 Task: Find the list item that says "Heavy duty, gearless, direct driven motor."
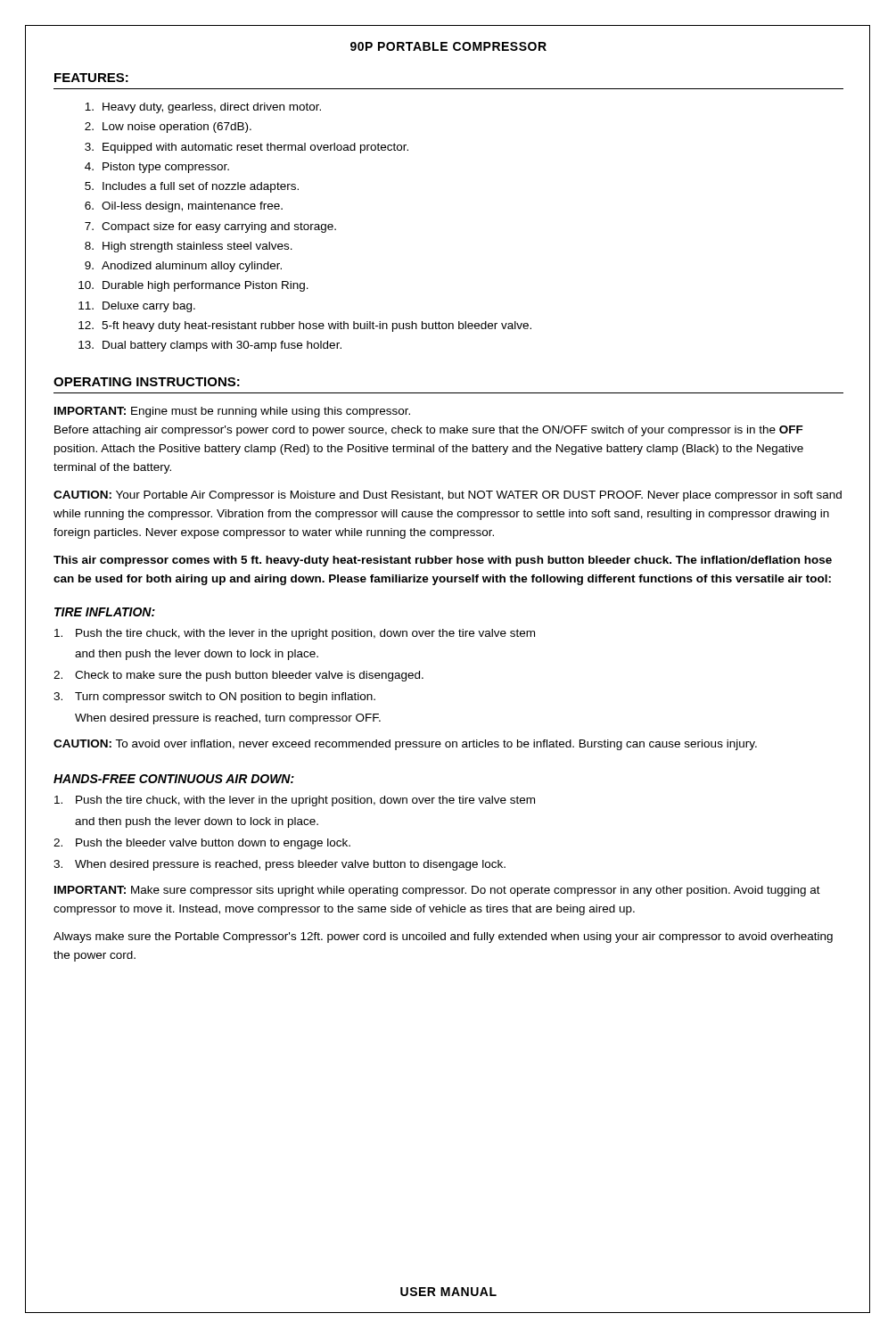[x=203, y=108]
